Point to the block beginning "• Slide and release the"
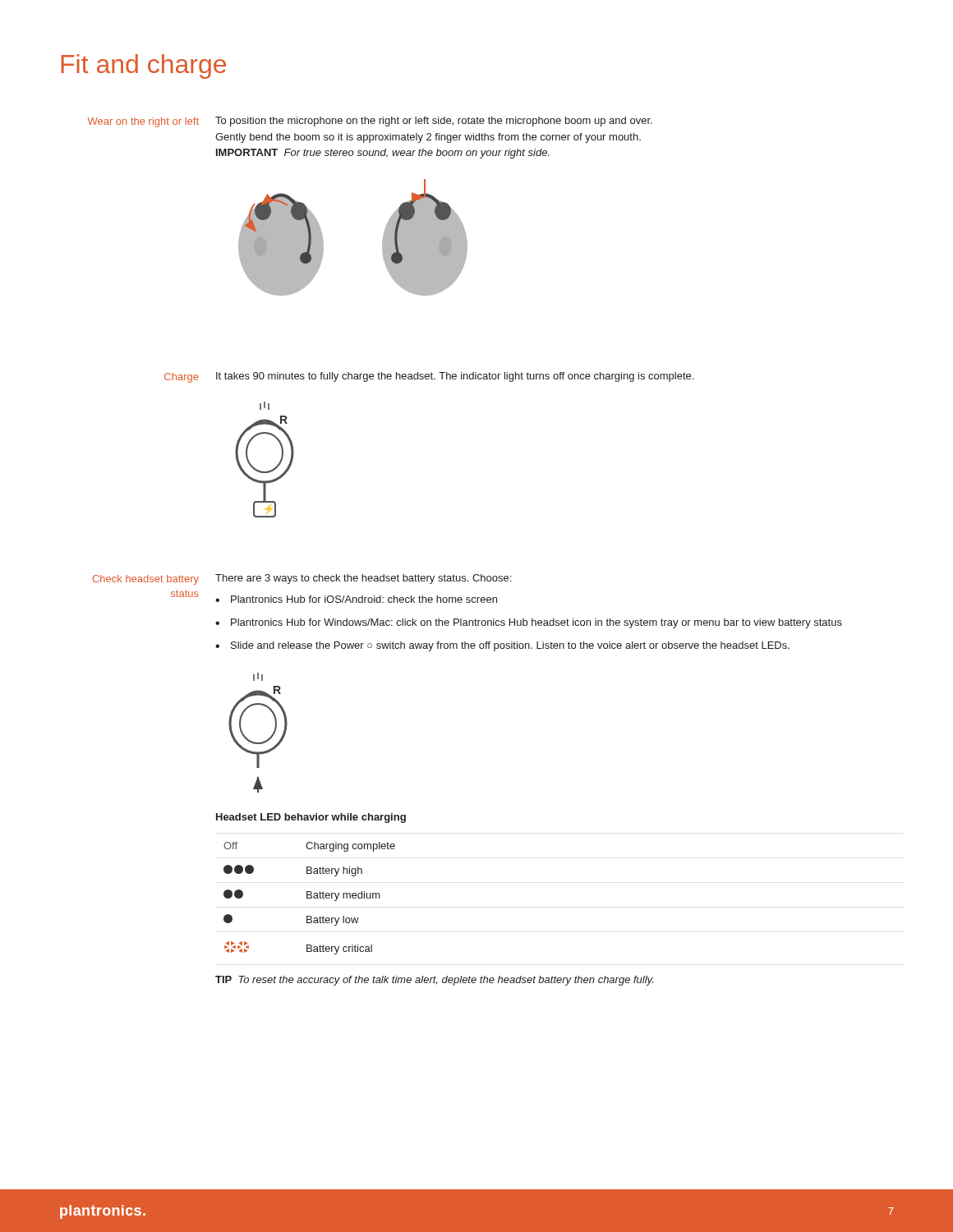The height and width of the screenshot is (1232, 953). coord(560,647)
